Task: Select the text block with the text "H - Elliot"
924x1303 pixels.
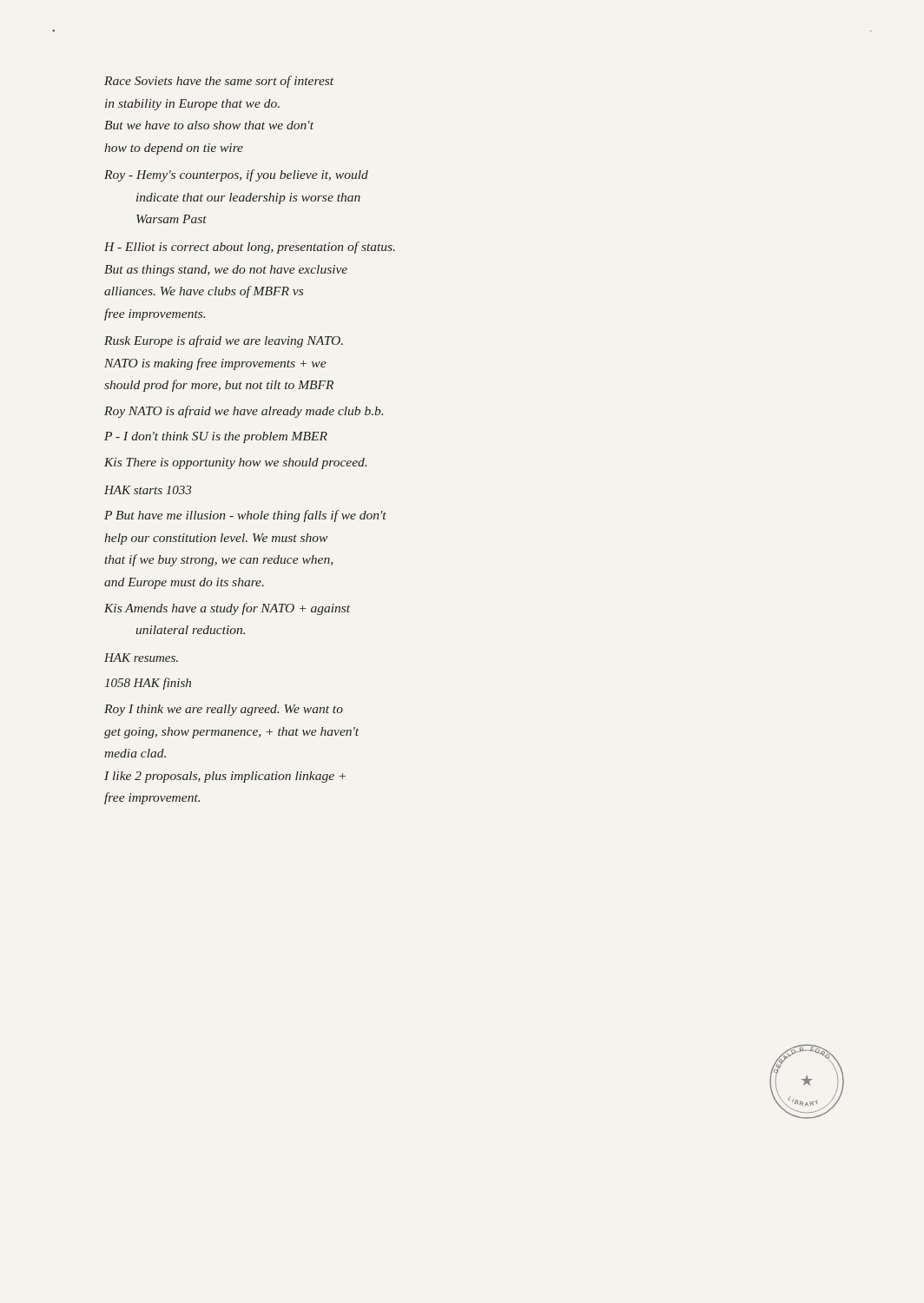Action: pos(250,248)
